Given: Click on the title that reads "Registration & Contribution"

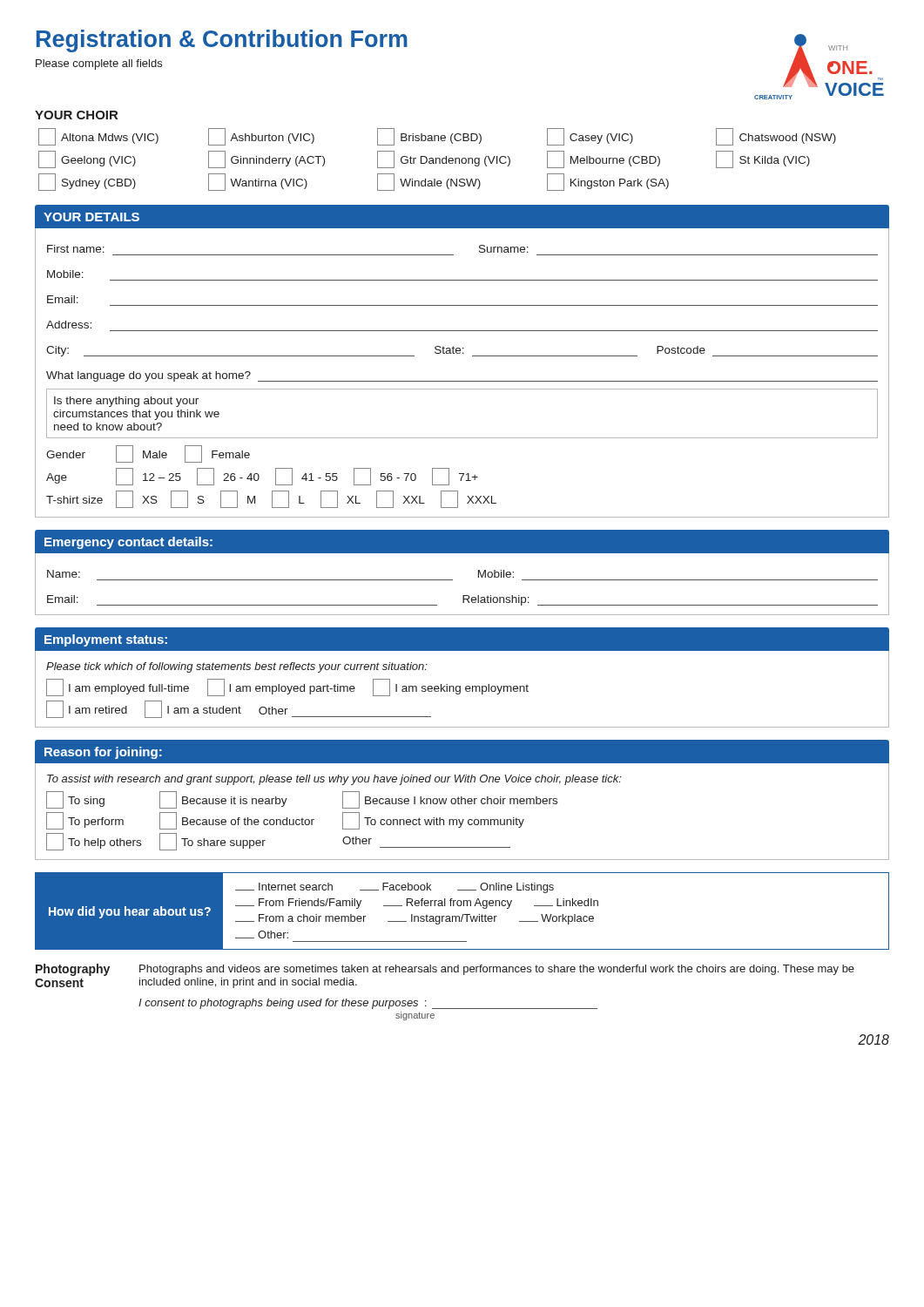Looking at the screenshot, I should 222,39.
